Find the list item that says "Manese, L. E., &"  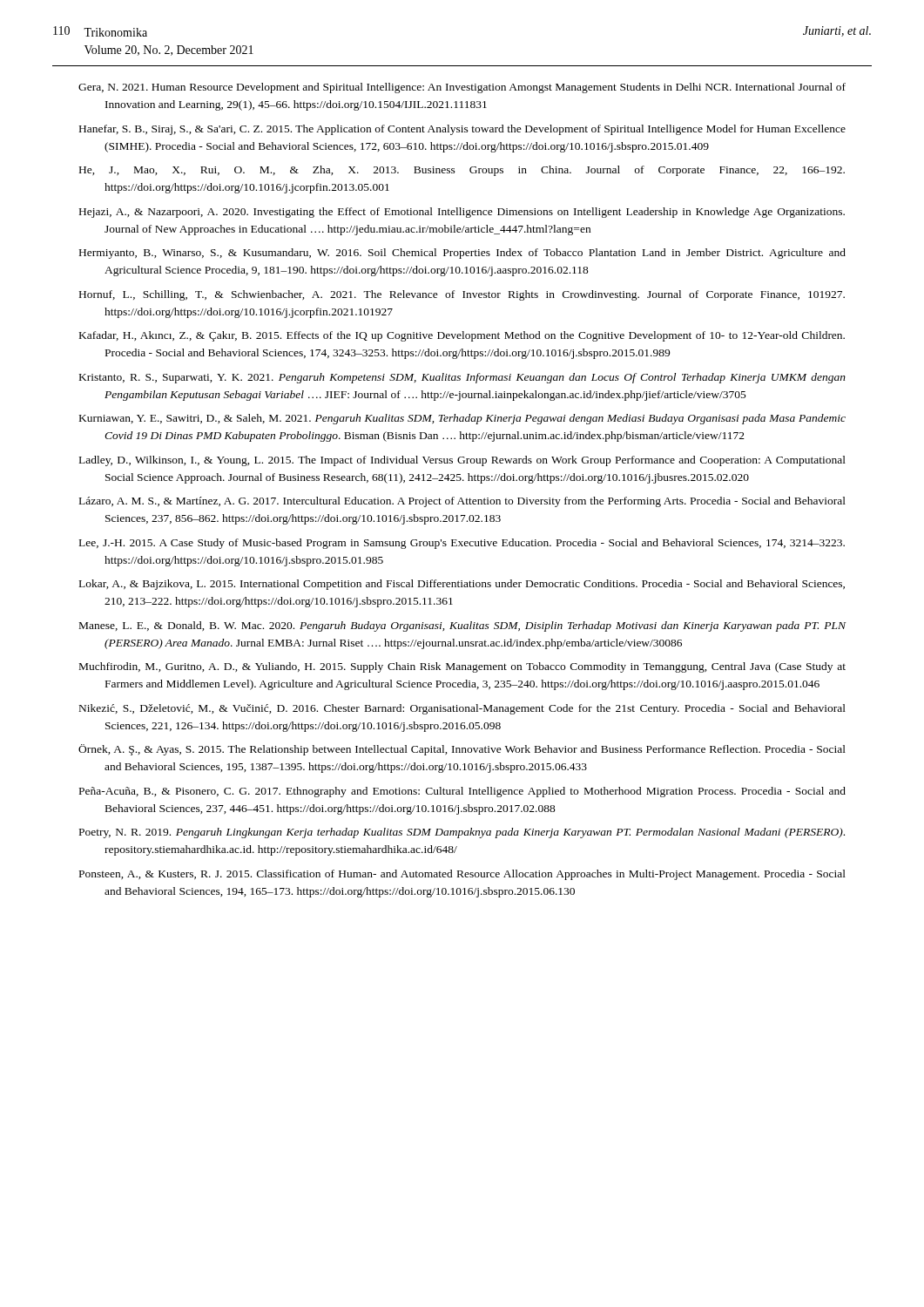click(x=462, y=634)
